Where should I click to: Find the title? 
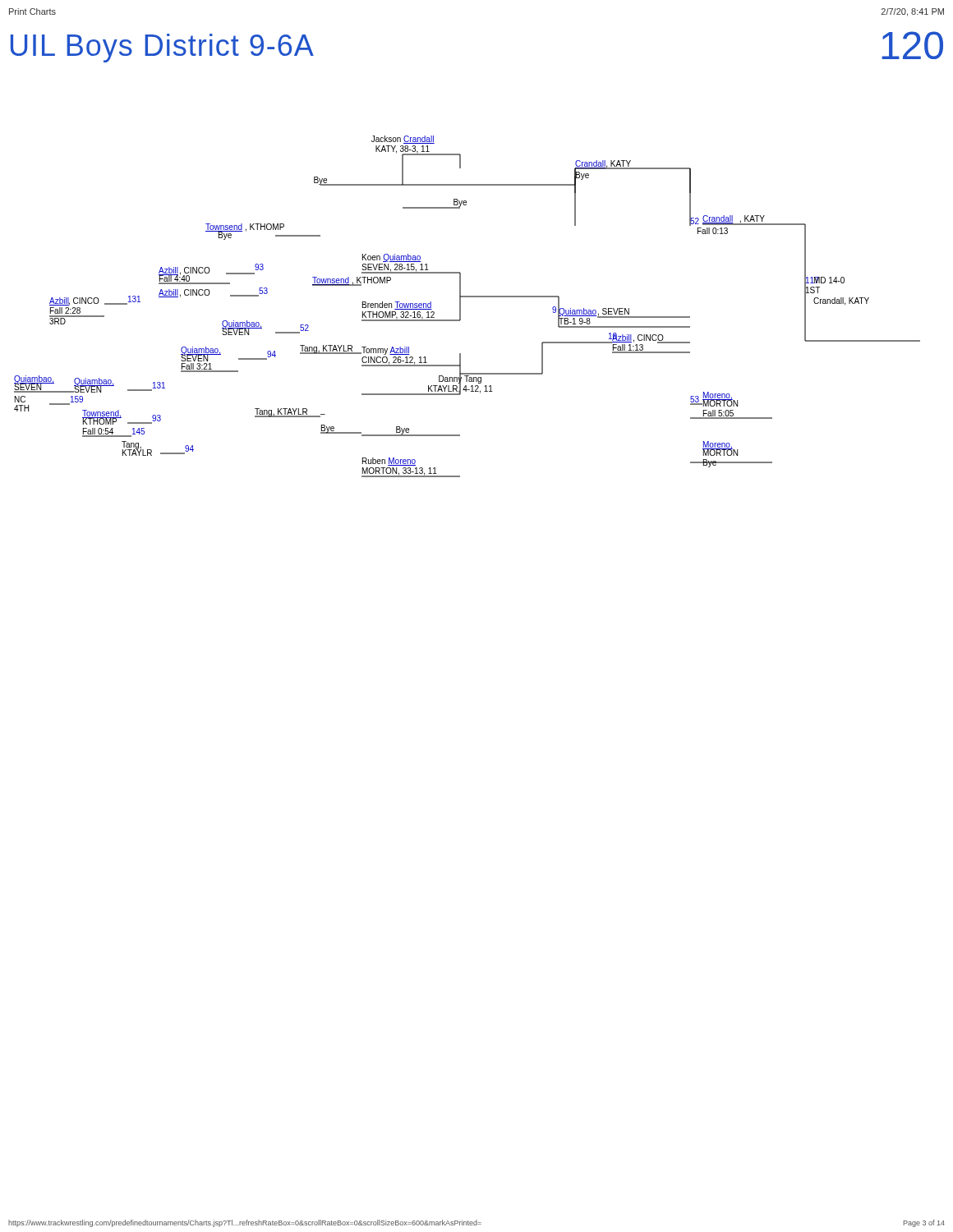476,46
